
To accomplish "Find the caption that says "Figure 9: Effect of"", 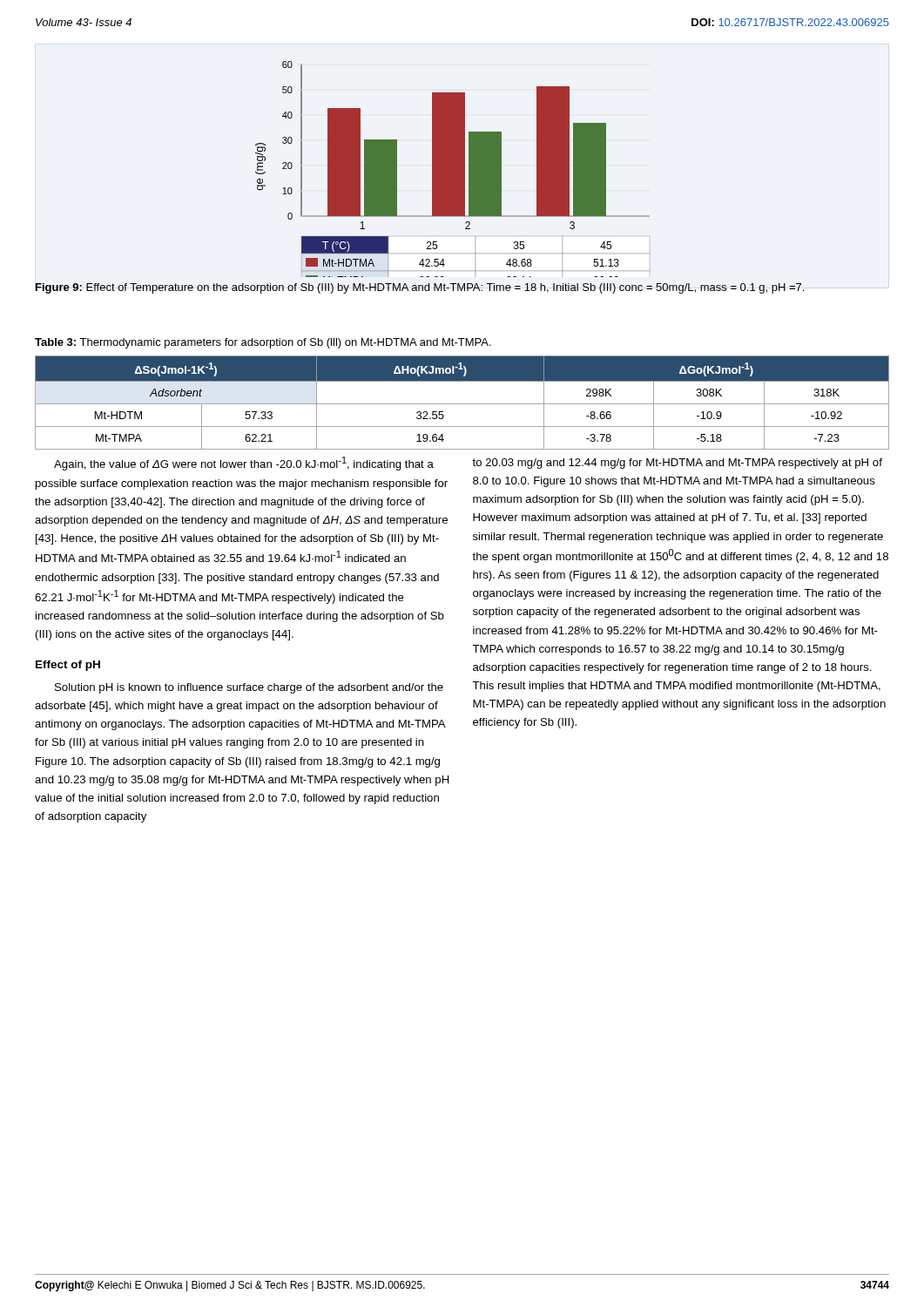I will coord(420,287).
